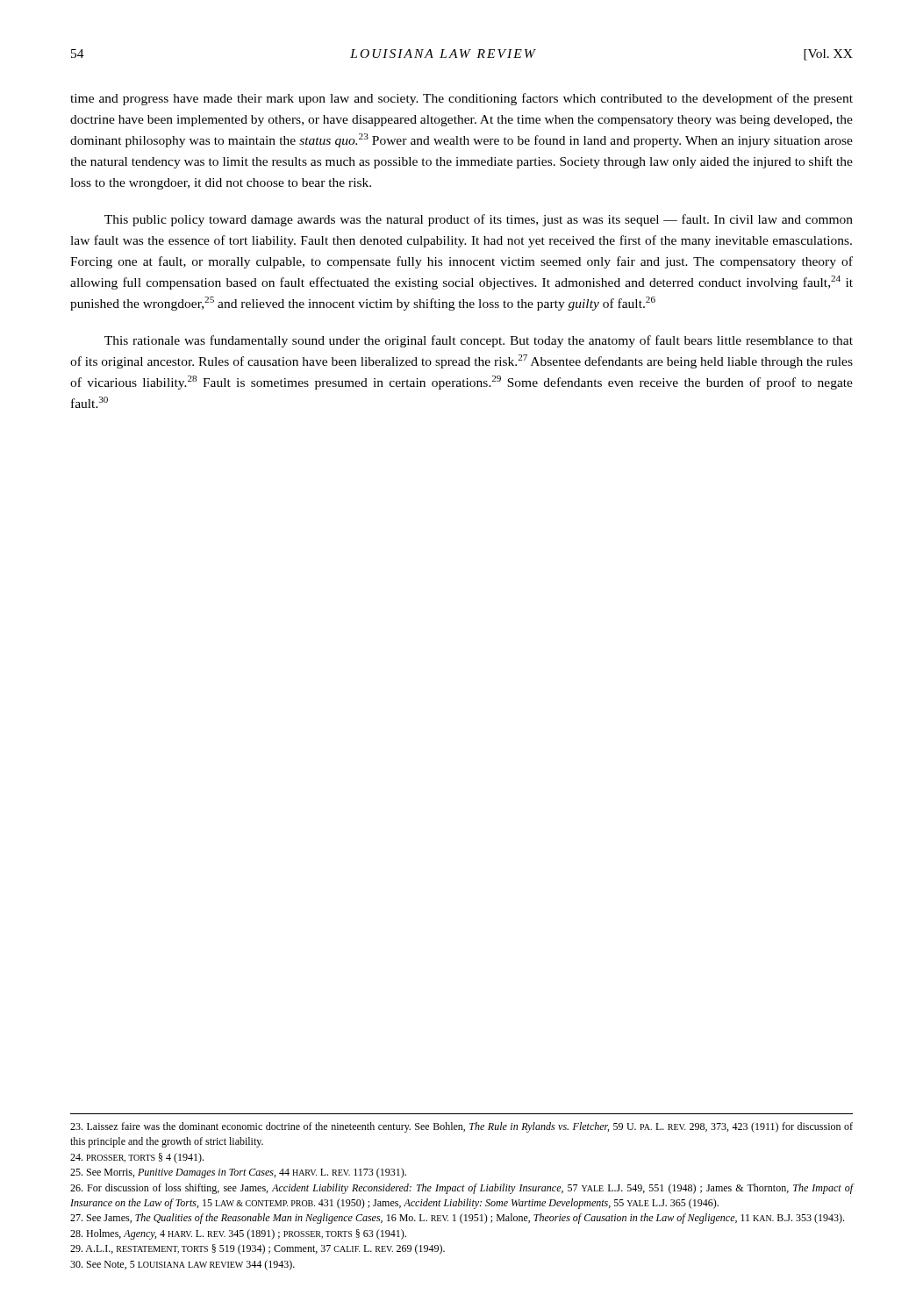Click on the text starting "This rationale was"
This screenshot has width=923, height=1316.
(x=462, y=372)
